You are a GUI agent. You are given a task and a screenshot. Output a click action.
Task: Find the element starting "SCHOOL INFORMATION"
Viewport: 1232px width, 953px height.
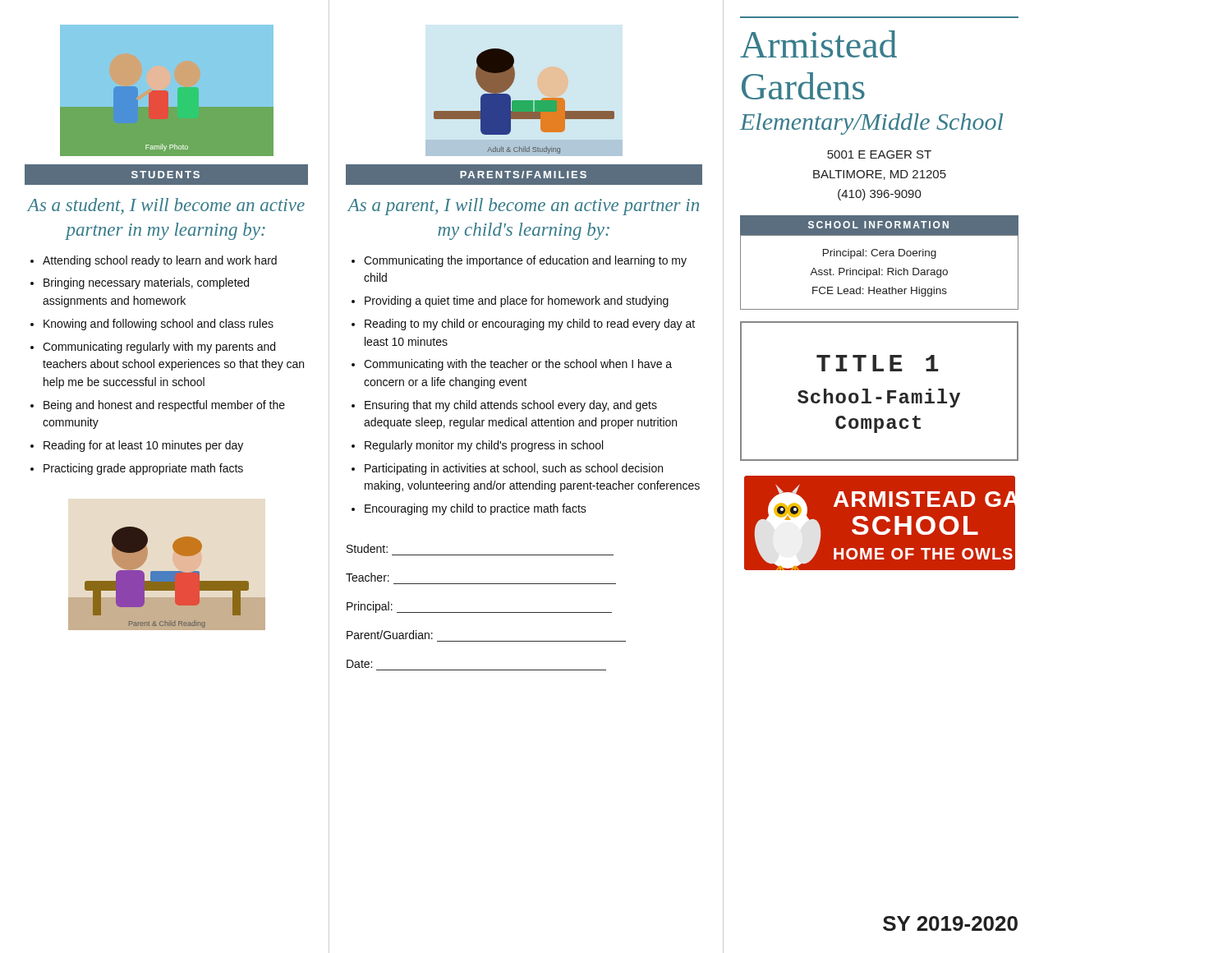click(879, 225)
